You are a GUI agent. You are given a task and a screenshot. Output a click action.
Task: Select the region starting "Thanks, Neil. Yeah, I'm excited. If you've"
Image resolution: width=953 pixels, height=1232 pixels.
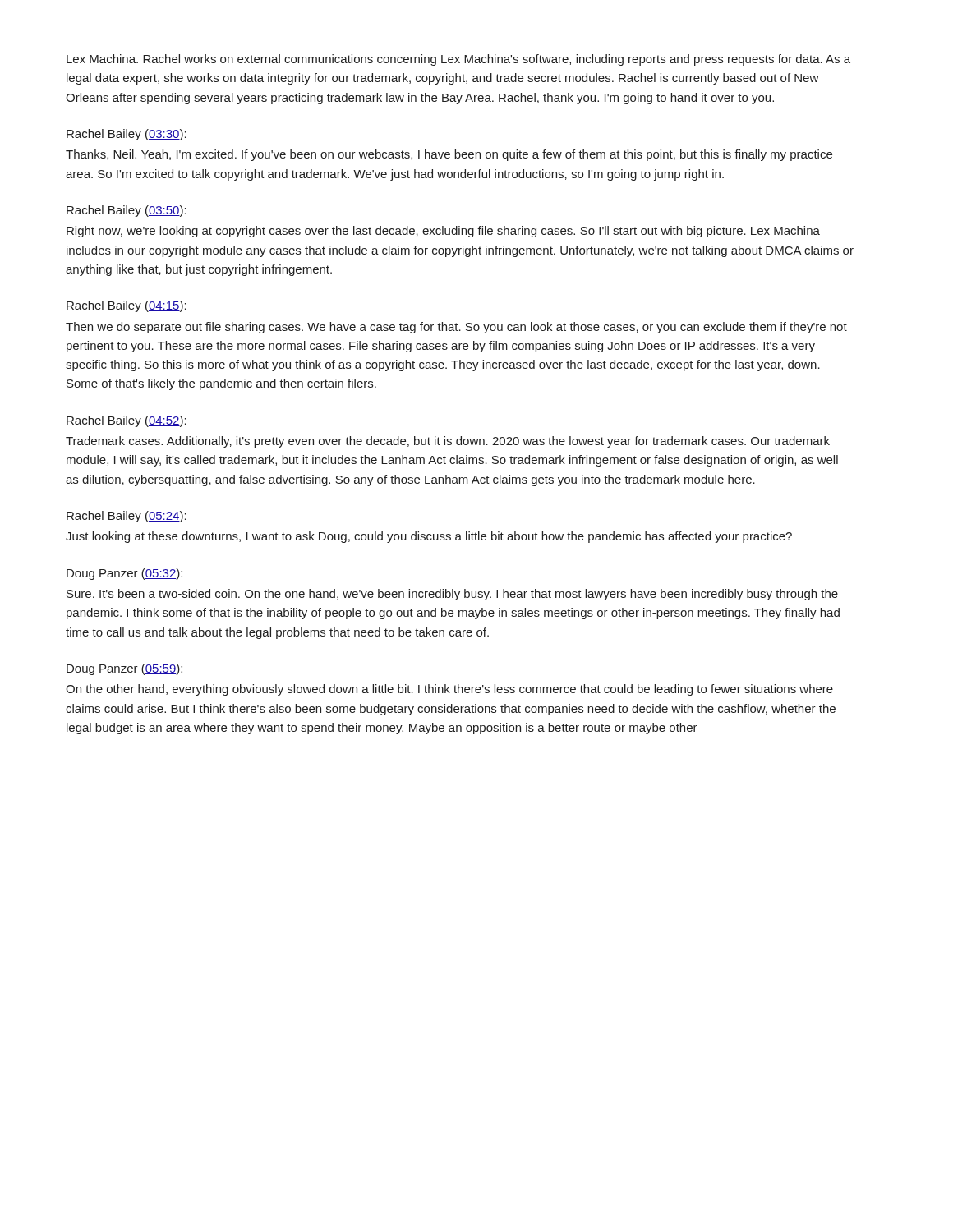(460, 164)
